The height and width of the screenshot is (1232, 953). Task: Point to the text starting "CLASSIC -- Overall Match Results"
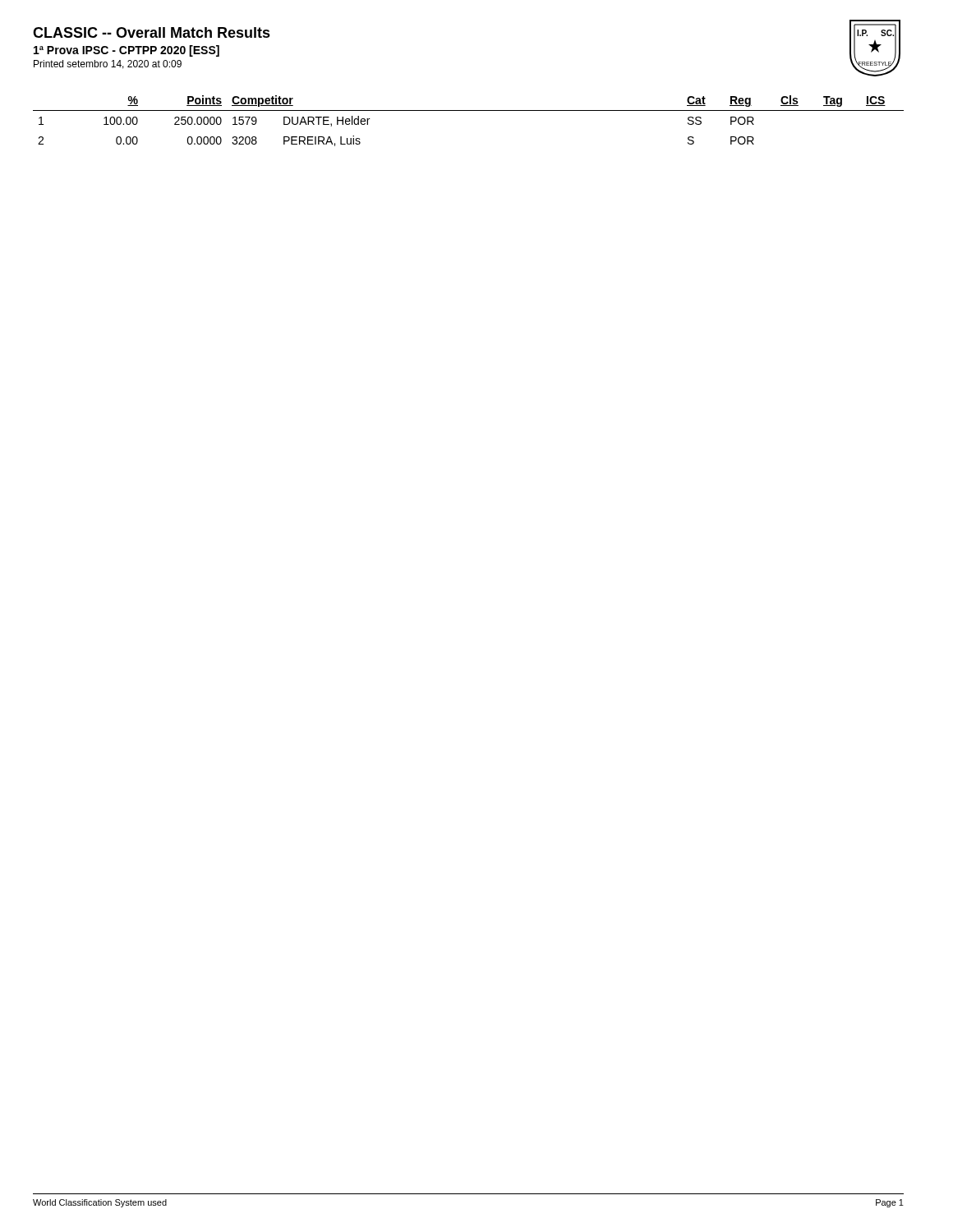point(152,47)
